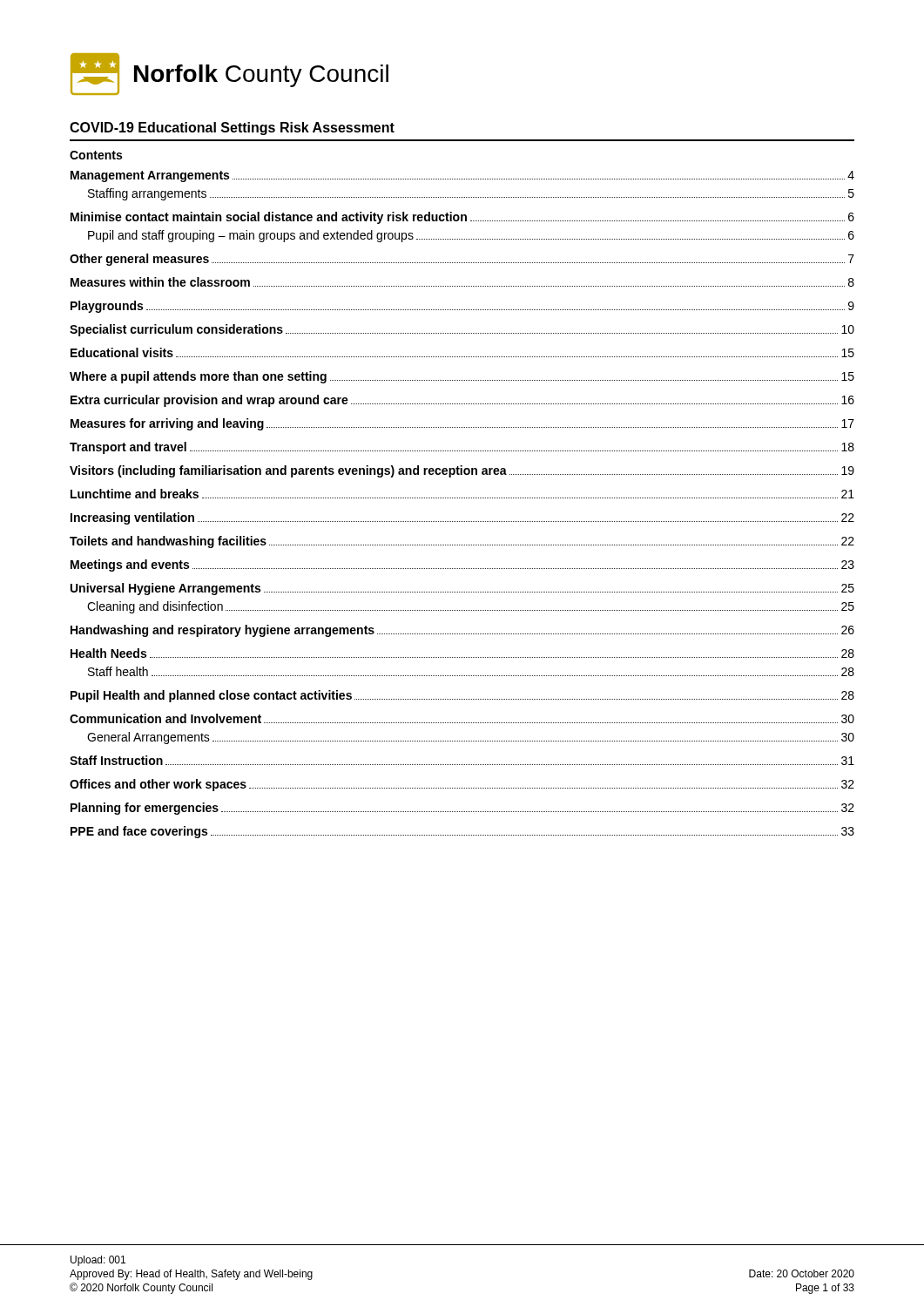Point to the block beginning "Visitors (including familiarisation and parents evenings) and reception"
924x1307 pixels.
coord(462,470)
